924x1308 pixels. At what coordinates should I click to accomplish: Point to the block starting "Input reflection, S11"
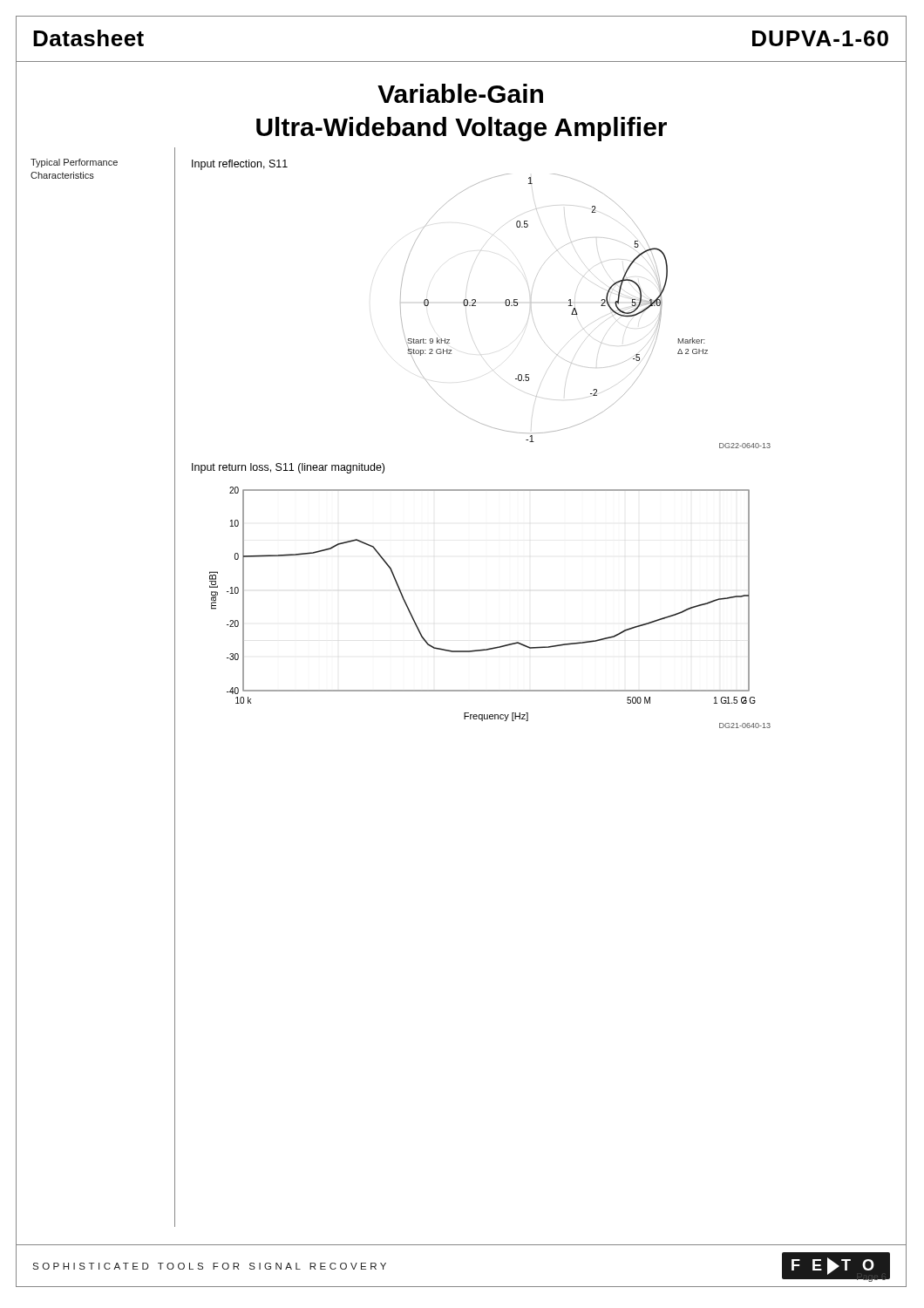pos(239,164)
